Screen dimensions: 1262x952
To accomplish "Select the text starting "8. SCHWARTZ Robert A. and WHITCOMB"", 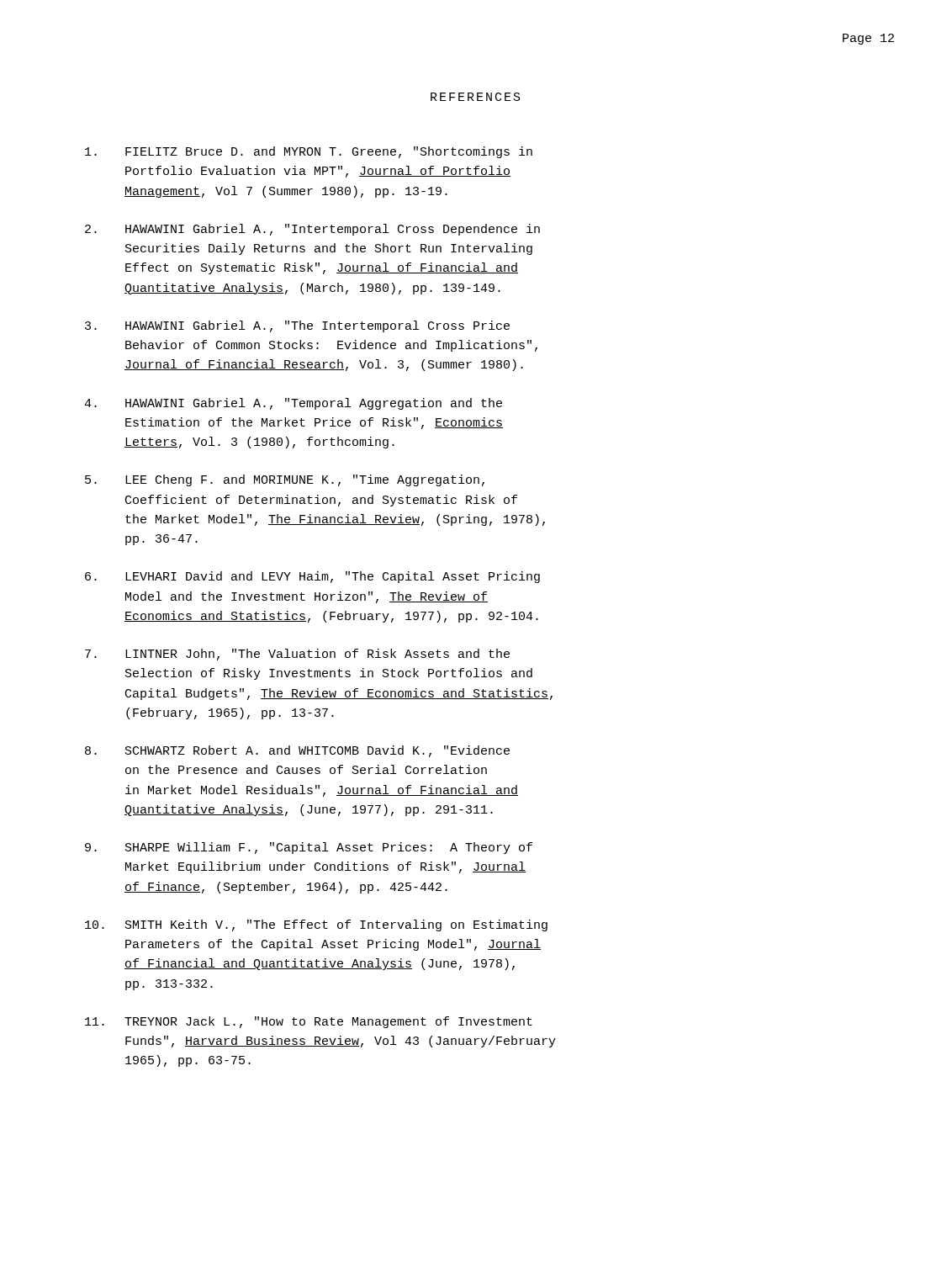I will click(x=484, y=781).
